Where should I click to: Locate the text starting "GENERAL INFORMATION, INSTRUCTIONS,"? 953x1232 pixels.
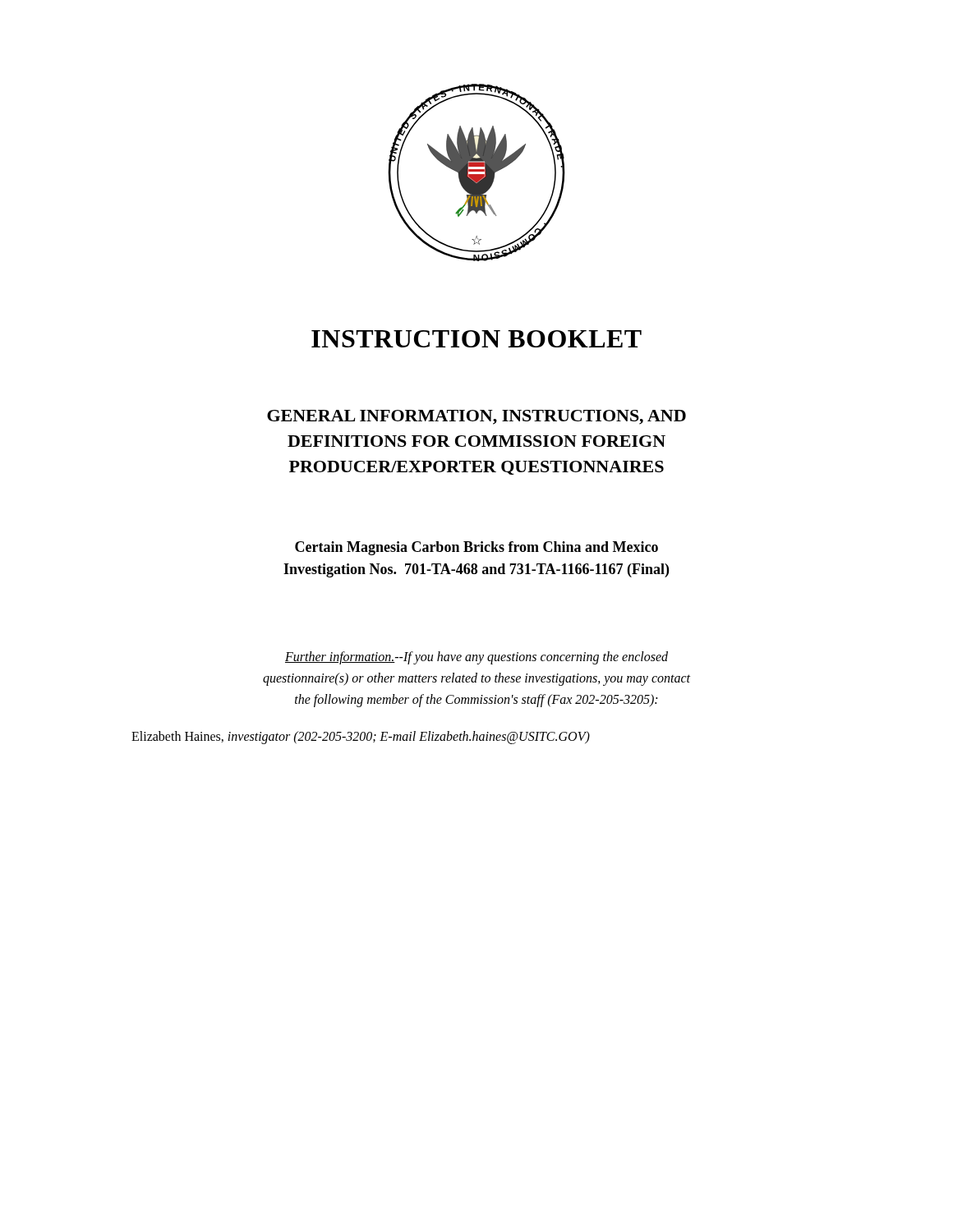476,441
